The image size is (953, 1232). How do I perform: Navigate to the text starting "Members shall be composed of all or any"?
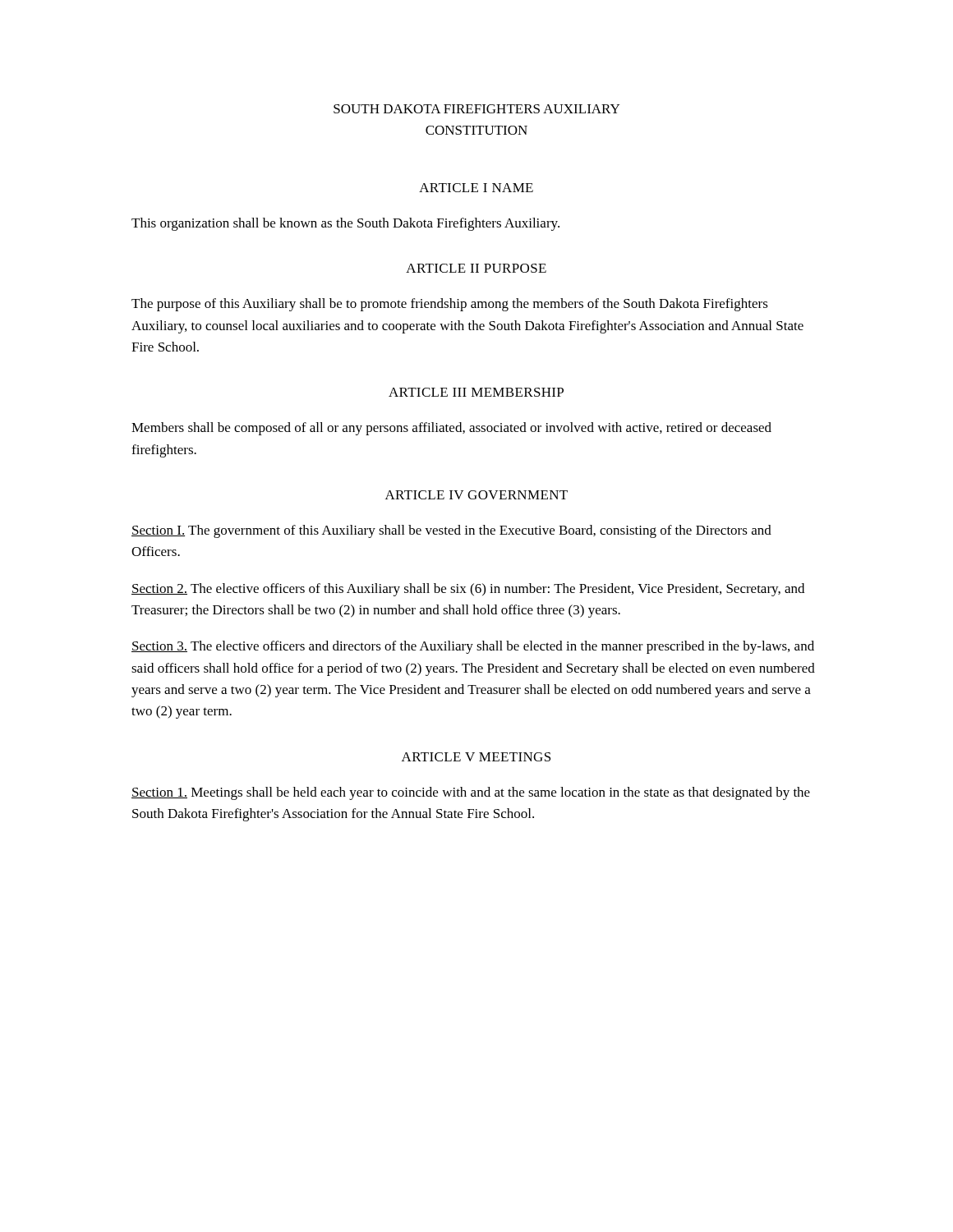click(x=451, y=439)
